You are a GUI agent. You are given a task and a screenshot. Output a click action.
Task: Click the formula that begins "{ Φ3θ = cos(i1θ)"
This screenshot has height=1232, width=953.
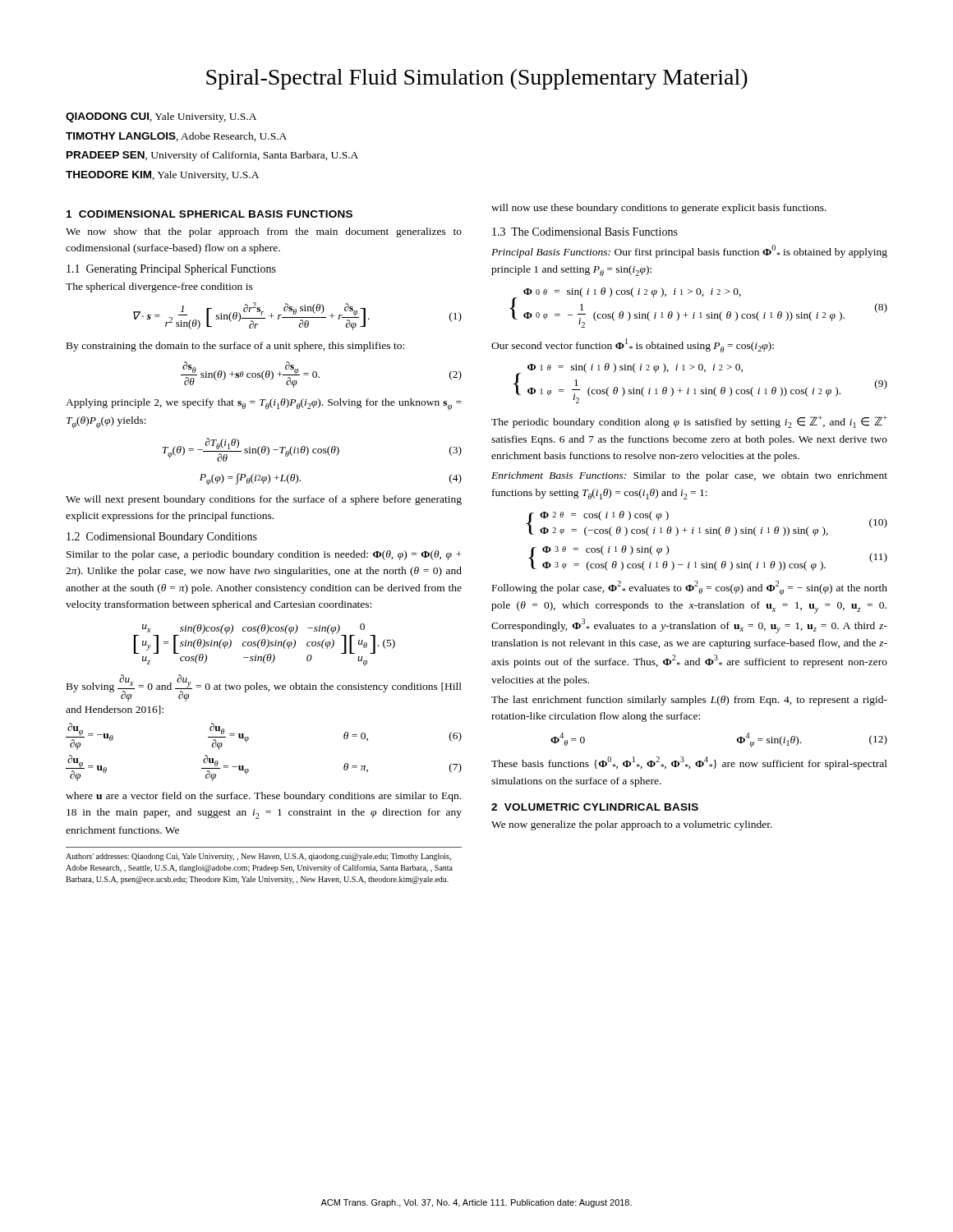pos(689,557)
